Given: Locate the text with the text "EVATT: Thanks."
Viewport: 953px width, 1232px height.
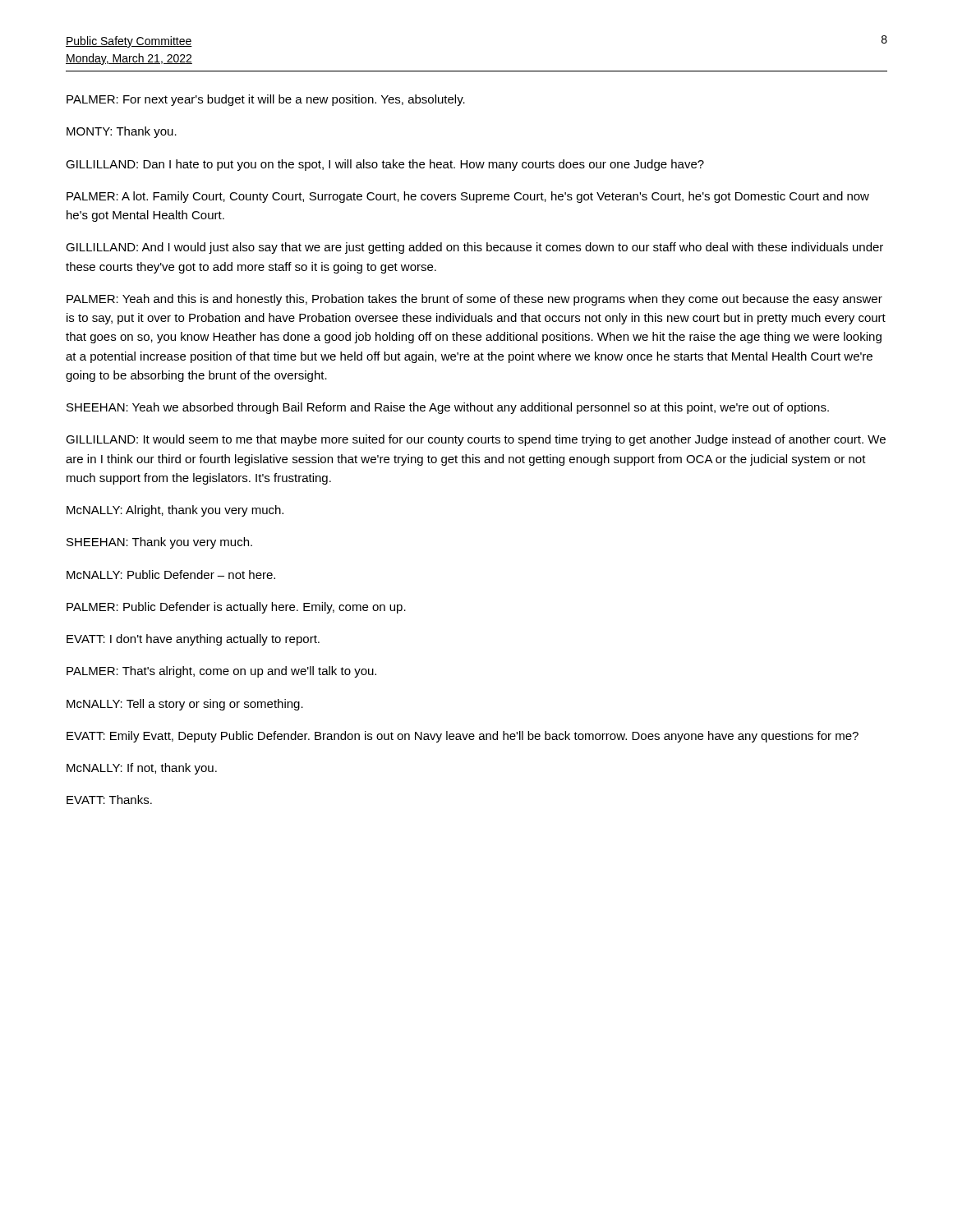Looking at the screenshot, I should tap(109, 800).
